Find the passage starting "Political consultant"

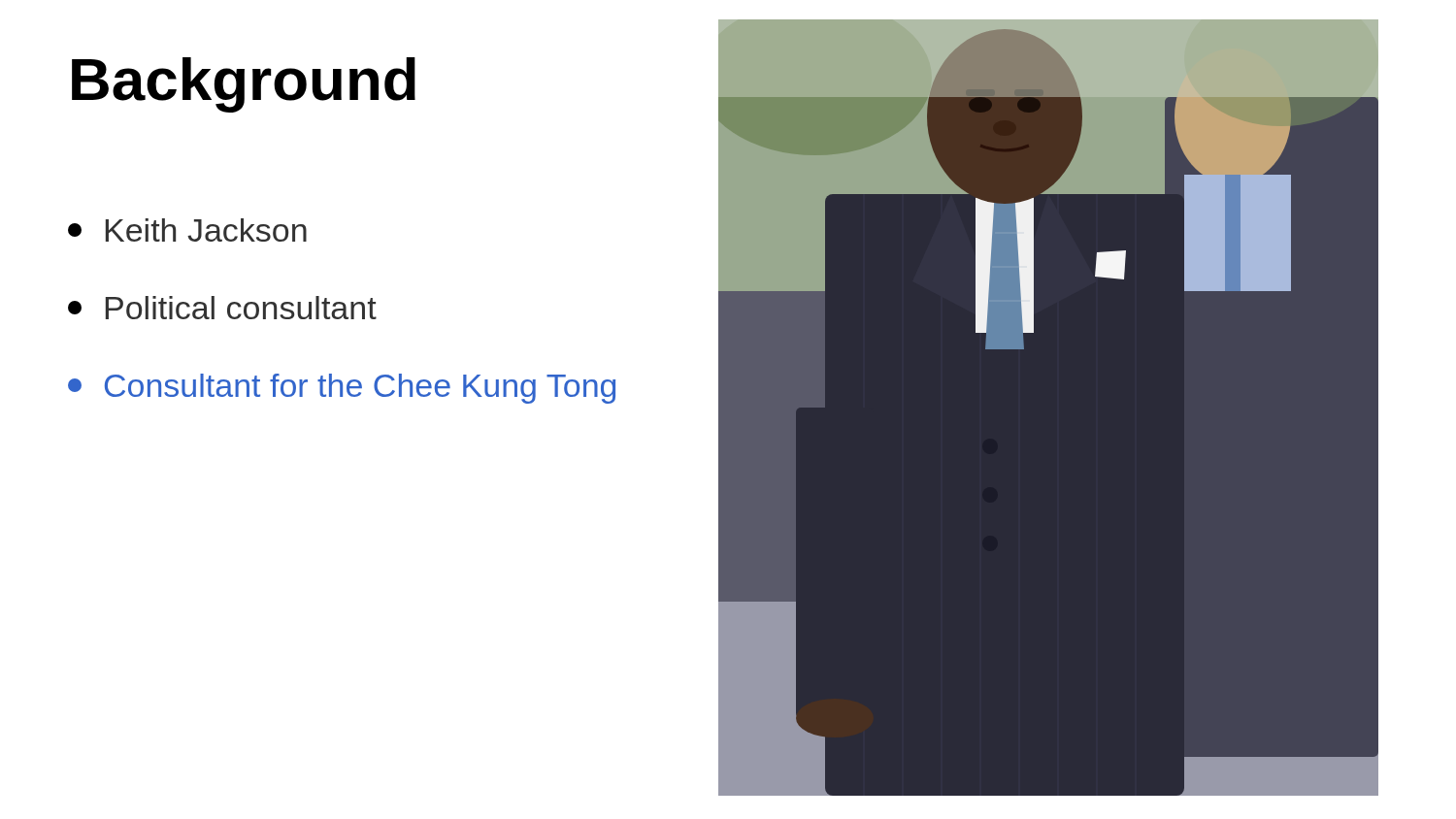point(222,308)
